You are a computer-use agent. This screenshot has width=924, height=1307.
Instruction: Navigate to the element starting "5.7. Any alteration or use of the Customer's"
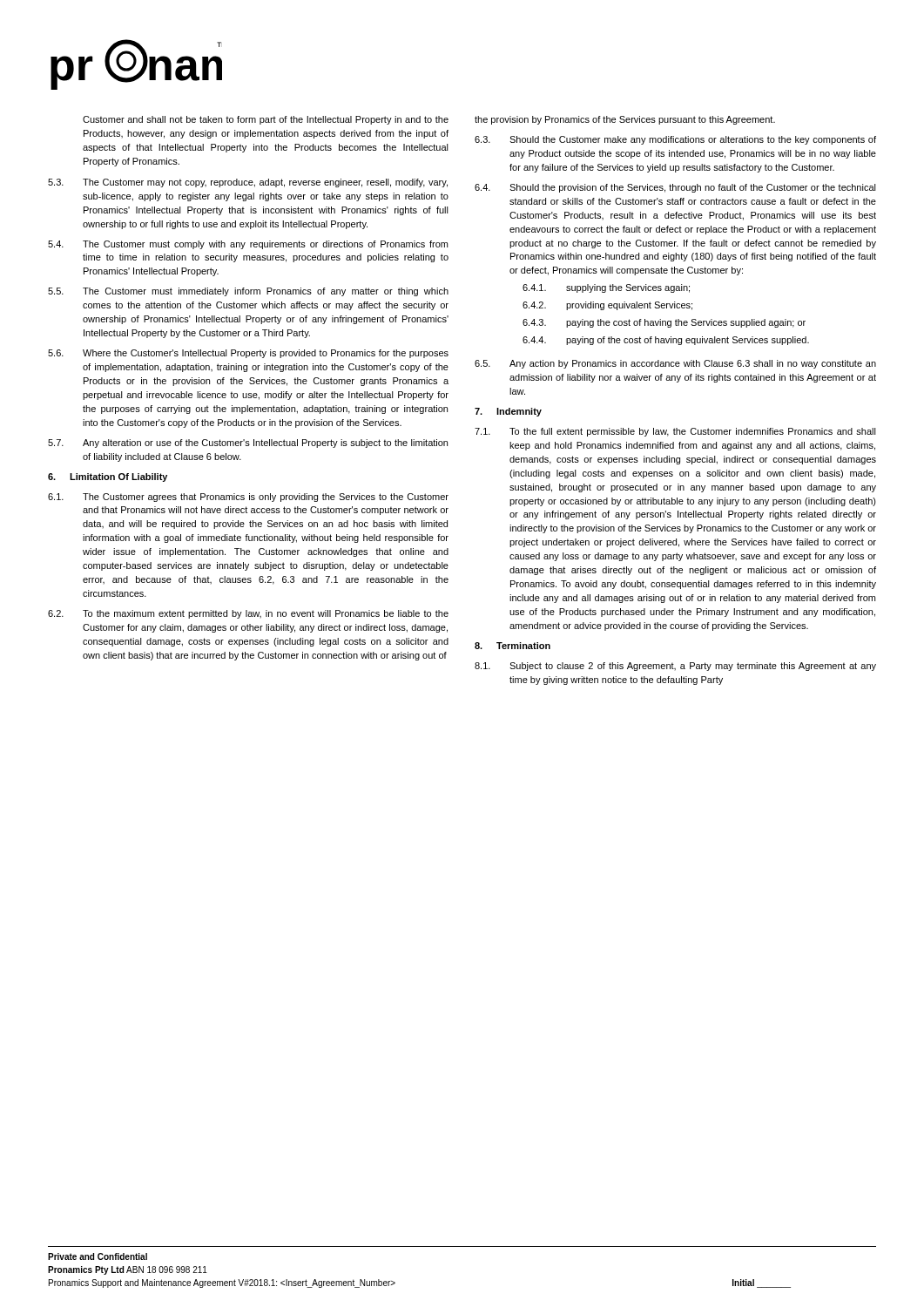coord(248,450)
